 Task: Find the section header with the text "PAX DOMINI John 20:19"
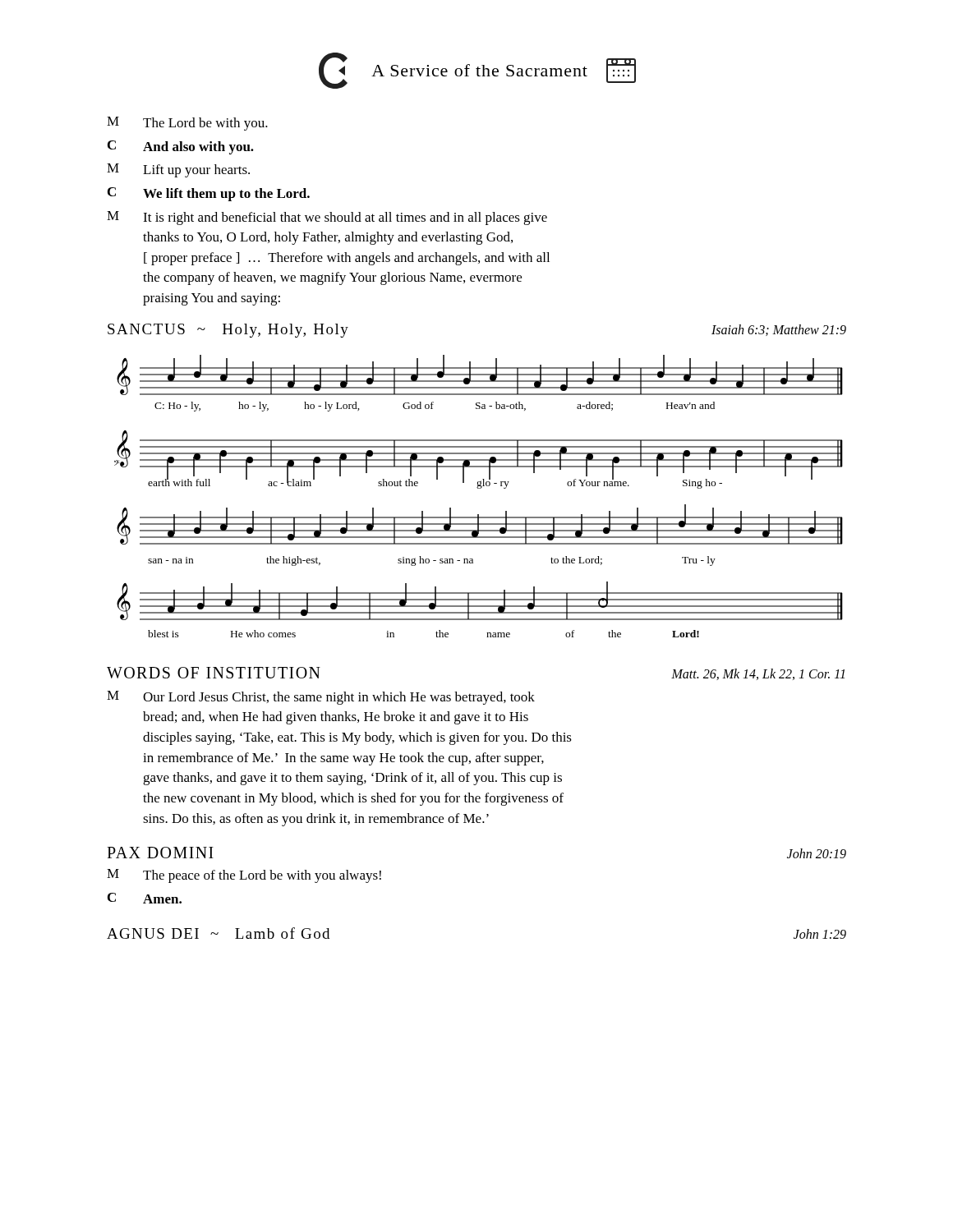[162, 852]
